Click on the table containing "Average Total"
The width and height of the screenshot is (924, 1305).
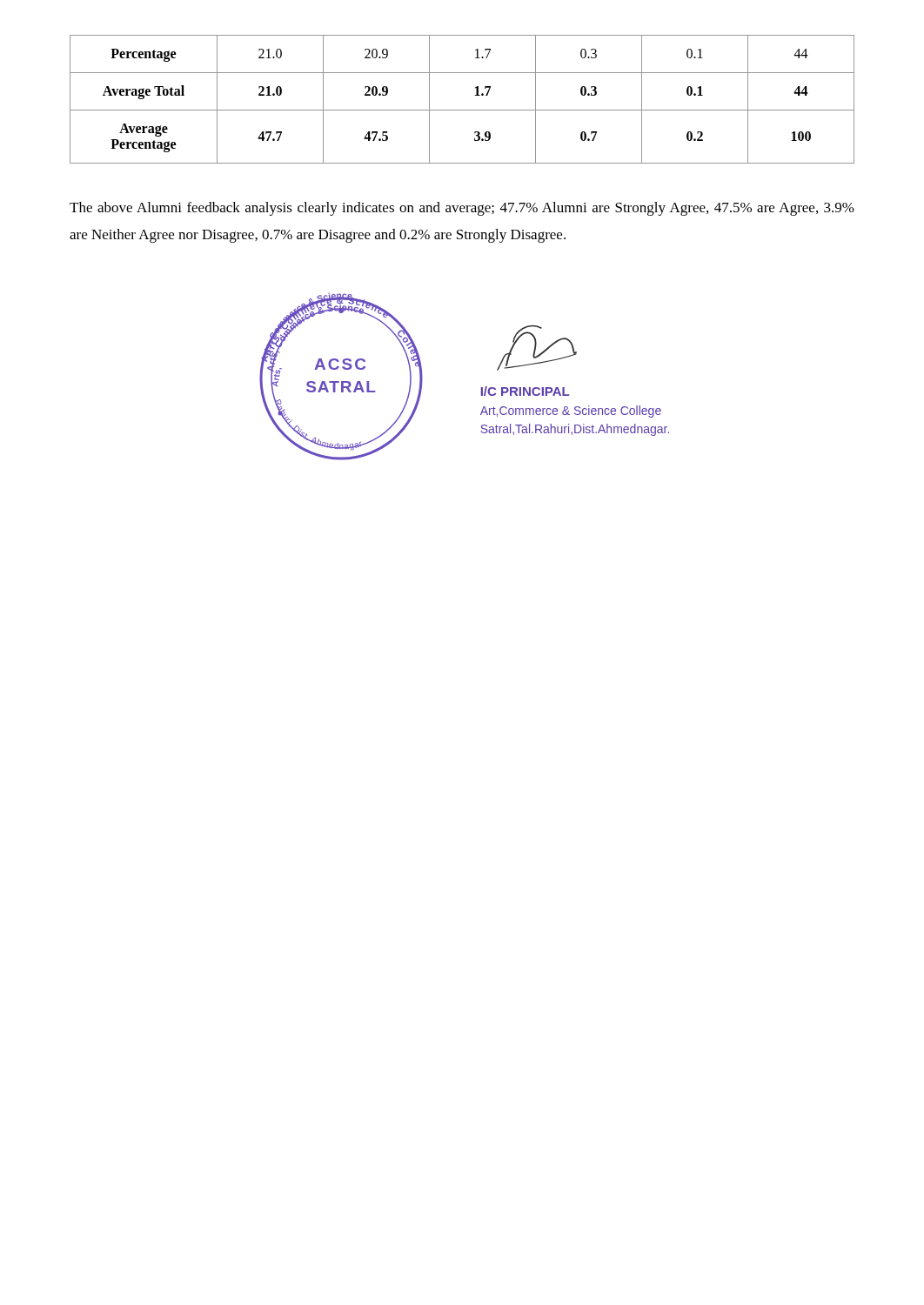point(462,99)
